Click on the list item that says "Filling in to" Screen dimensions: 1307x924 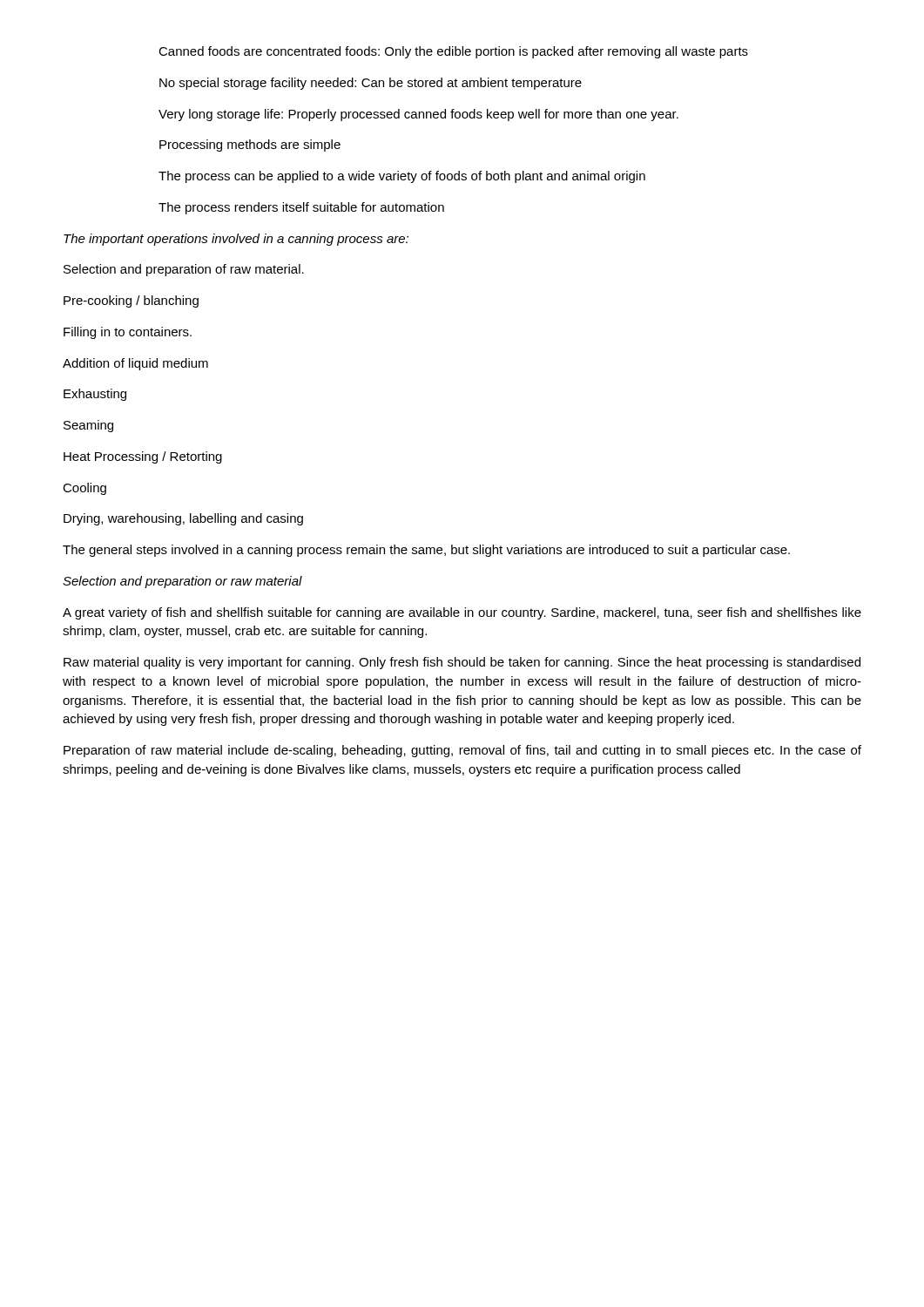point(128,331)
